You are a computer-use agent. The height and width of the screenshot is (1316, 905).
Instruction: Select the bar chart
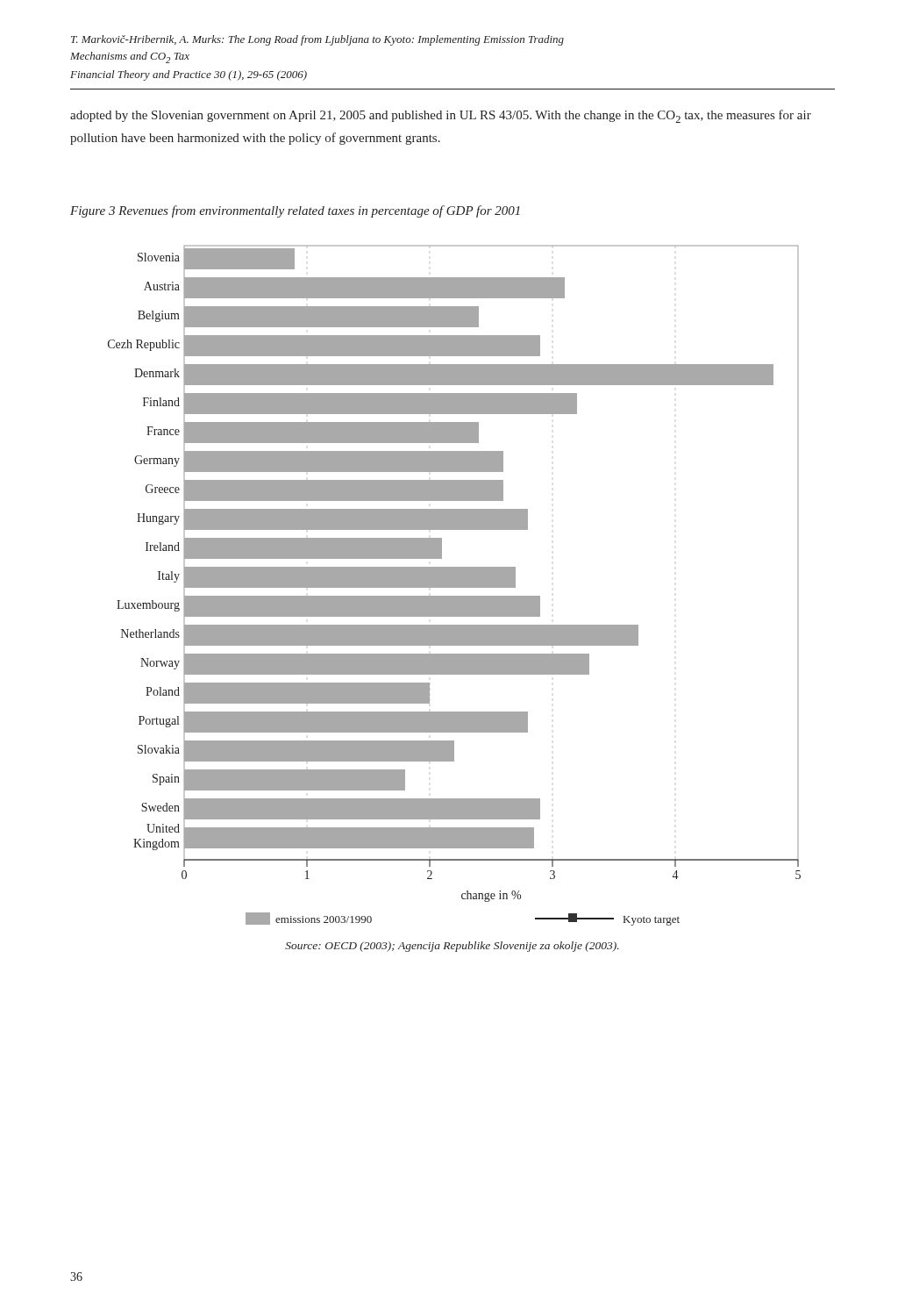point(452,585)
